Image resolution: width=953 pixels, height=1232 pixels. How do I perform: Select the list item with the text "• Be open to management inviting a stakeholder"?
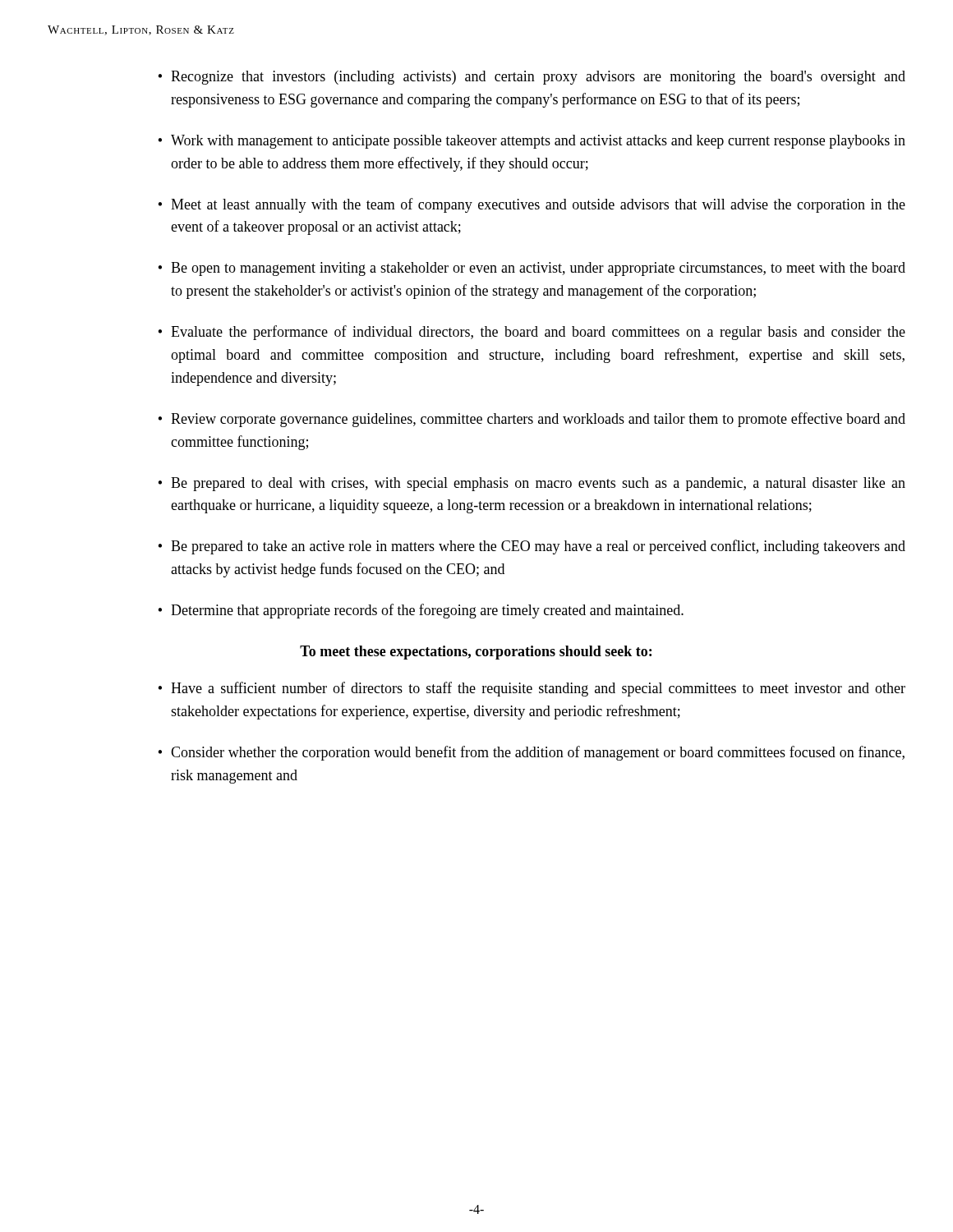(x=476, y=280)
